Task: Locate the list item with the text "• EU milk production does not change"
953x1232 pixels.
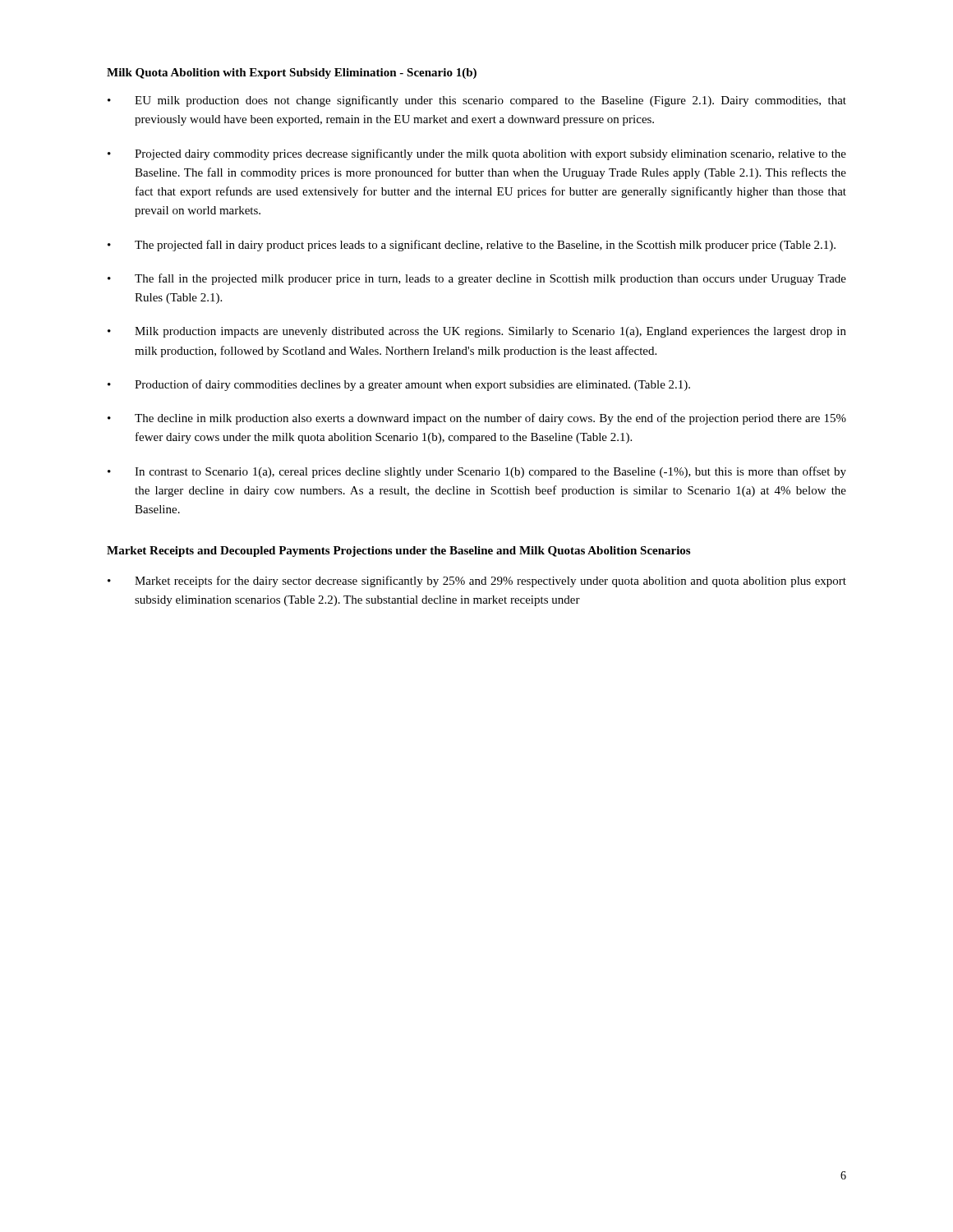Action: 476,110
